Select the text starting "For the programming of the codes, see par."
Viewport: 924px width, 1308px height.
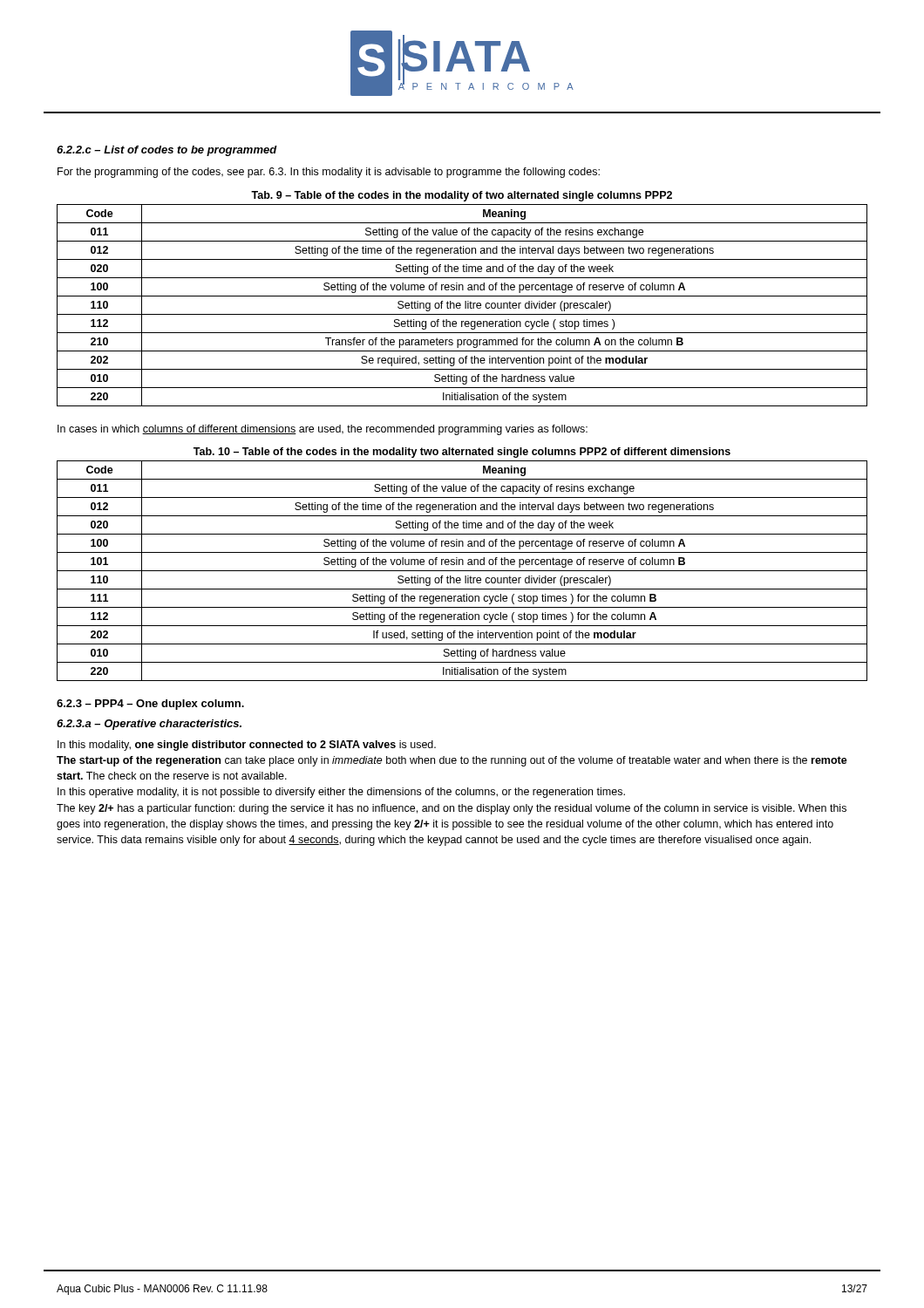pos(329,172)
